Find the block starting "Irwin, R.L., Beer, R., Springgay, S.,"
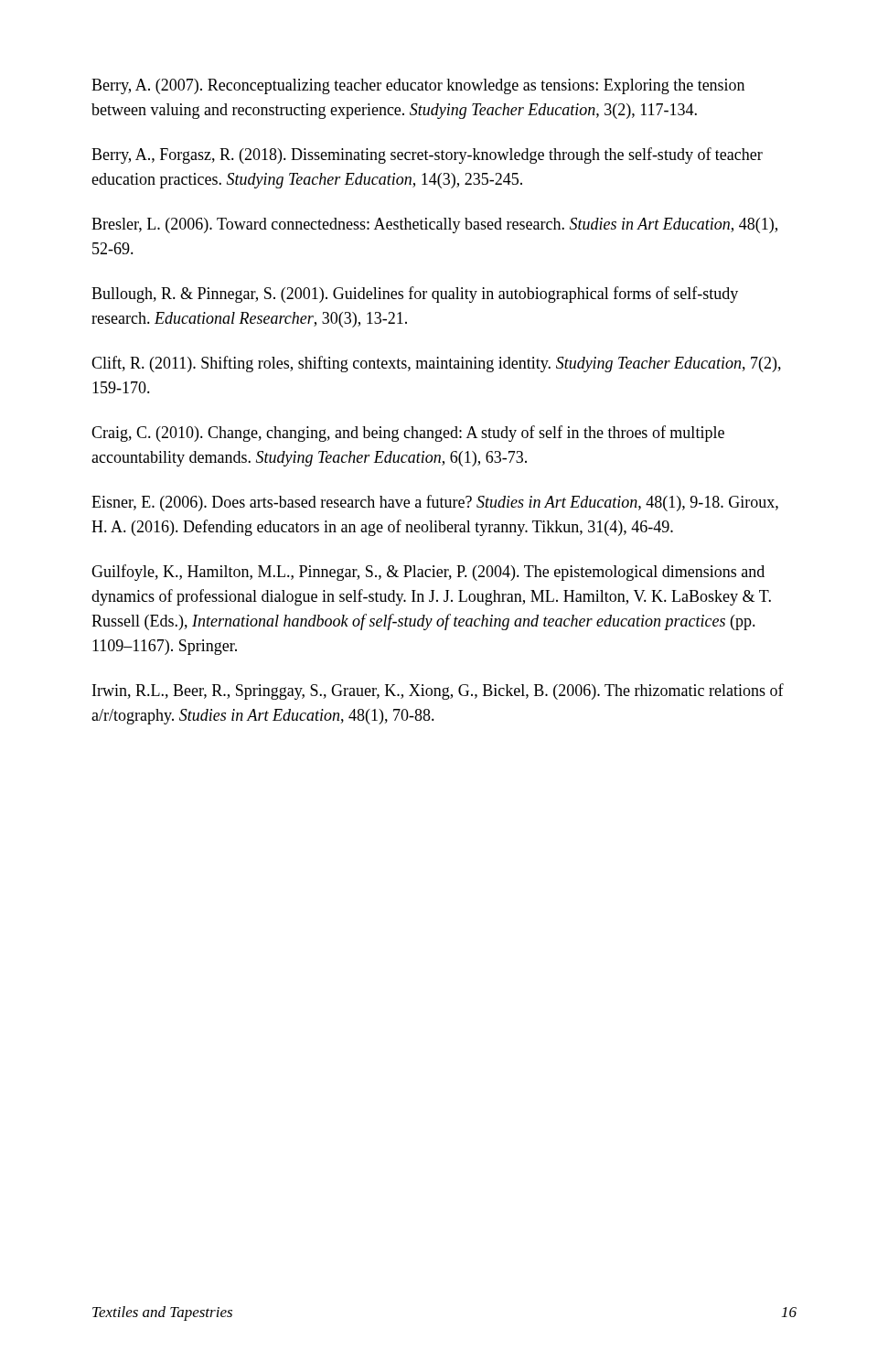The height and width of the screenshot is (1372, 888). pyautogui.click(x=437, y=703)
